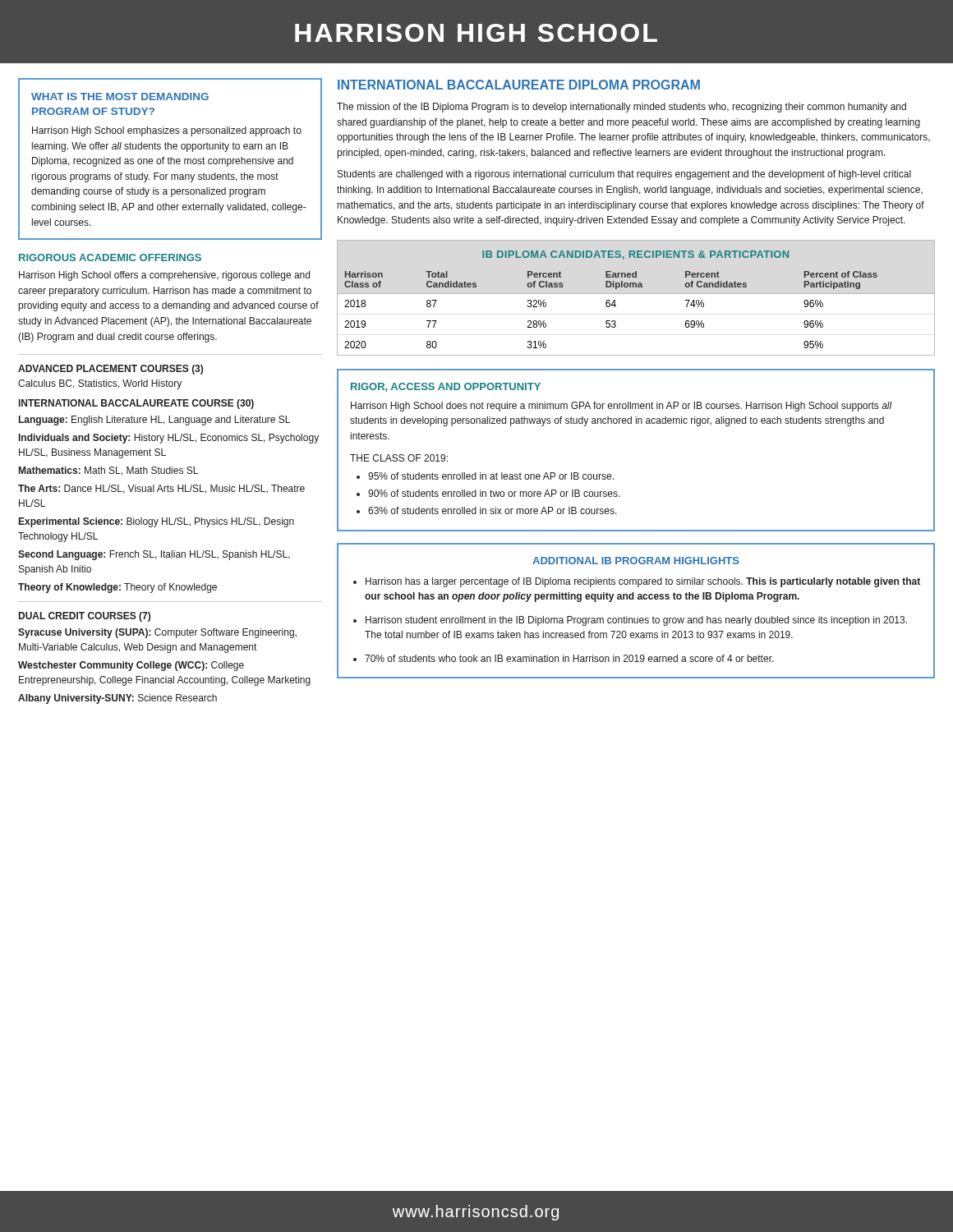Find the list item that says "Mathematics: Math SL, Math Studies SL"
Image resolution: width=953 pixels, height=1232 pixels.
(108, 471)
